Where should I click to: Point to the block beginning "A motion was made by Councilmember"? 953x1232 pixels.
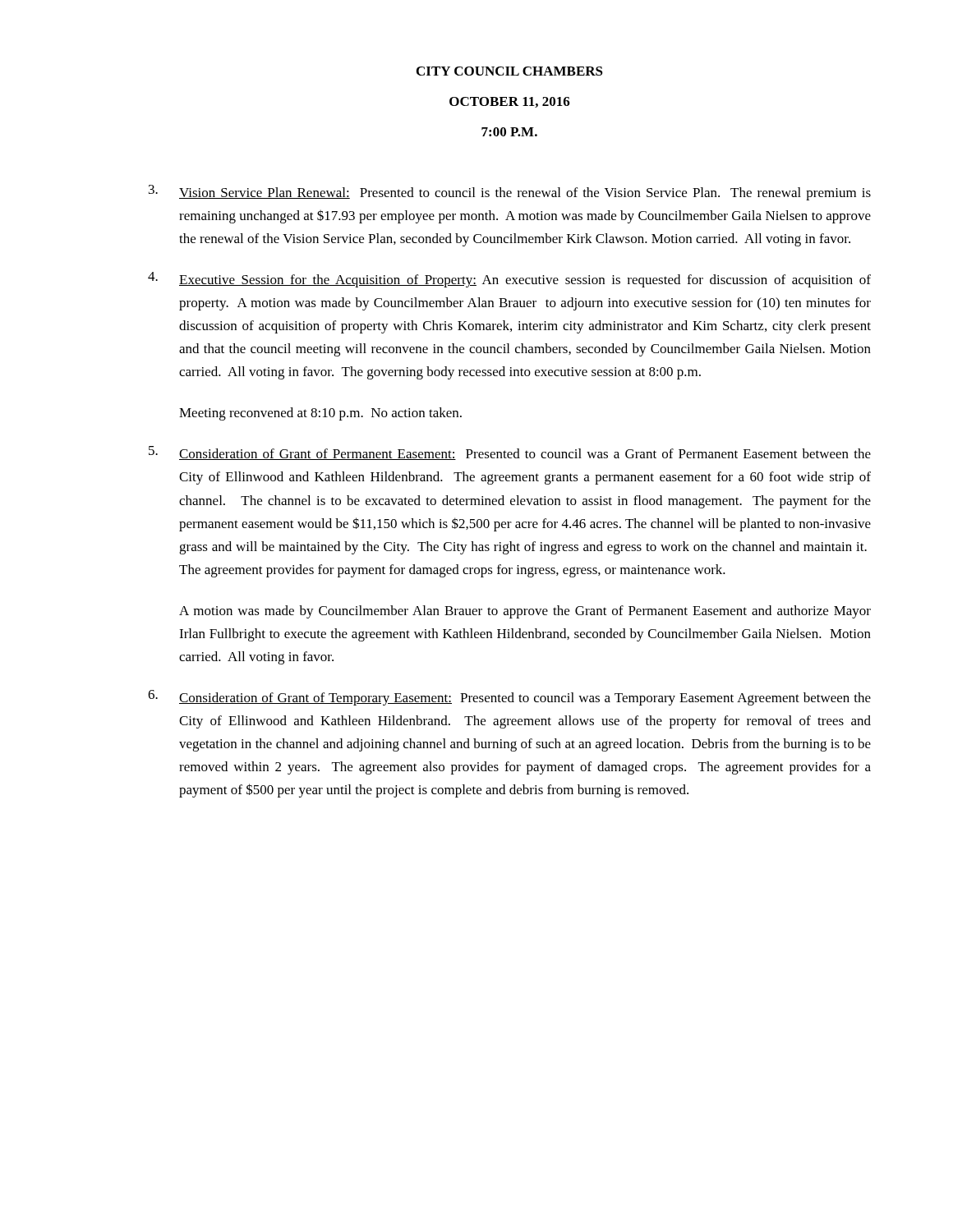pos(525,633)
